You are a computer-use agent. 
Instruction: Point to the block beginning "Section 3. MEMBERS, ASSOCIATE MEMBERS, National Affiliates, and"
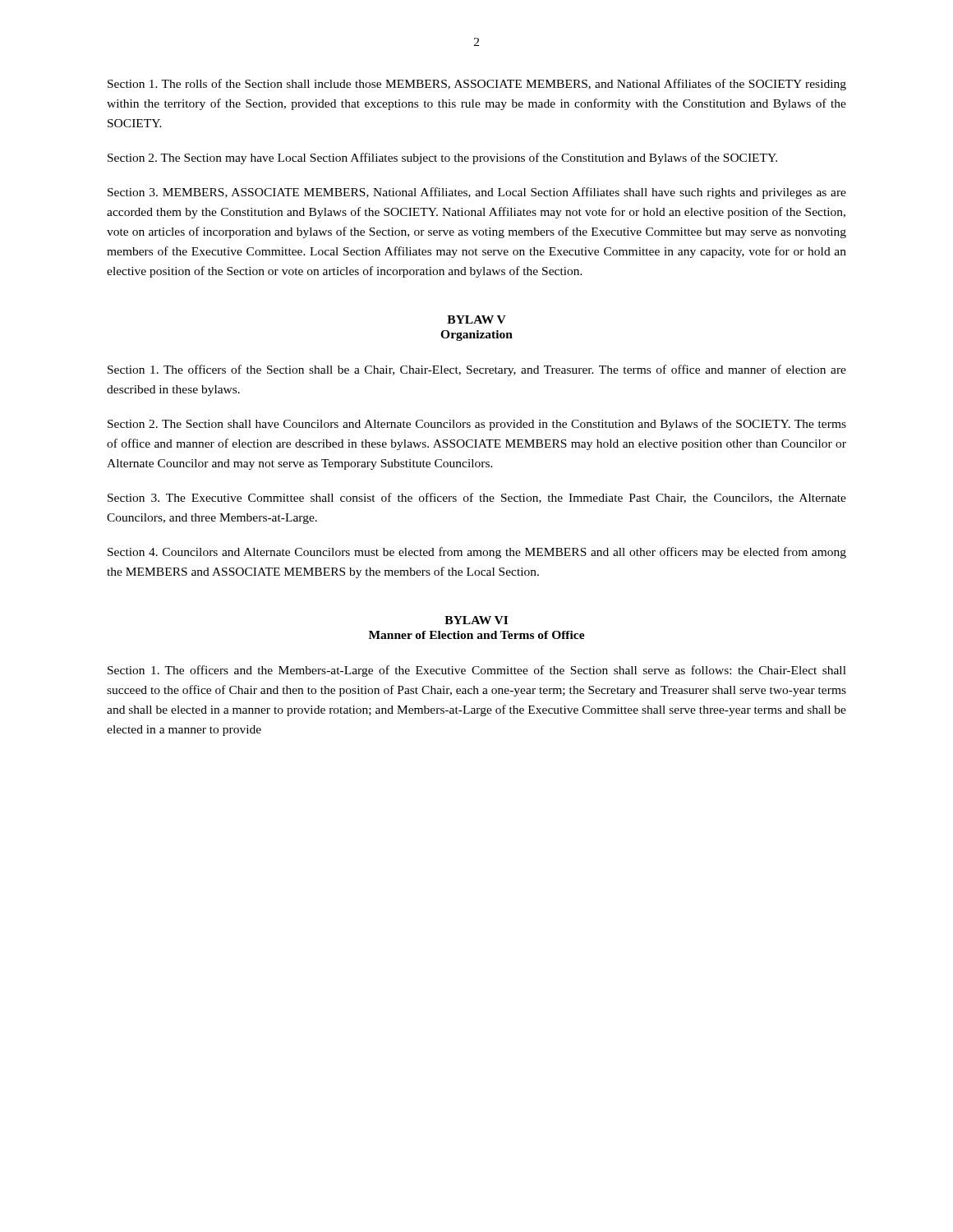[476, 231]
